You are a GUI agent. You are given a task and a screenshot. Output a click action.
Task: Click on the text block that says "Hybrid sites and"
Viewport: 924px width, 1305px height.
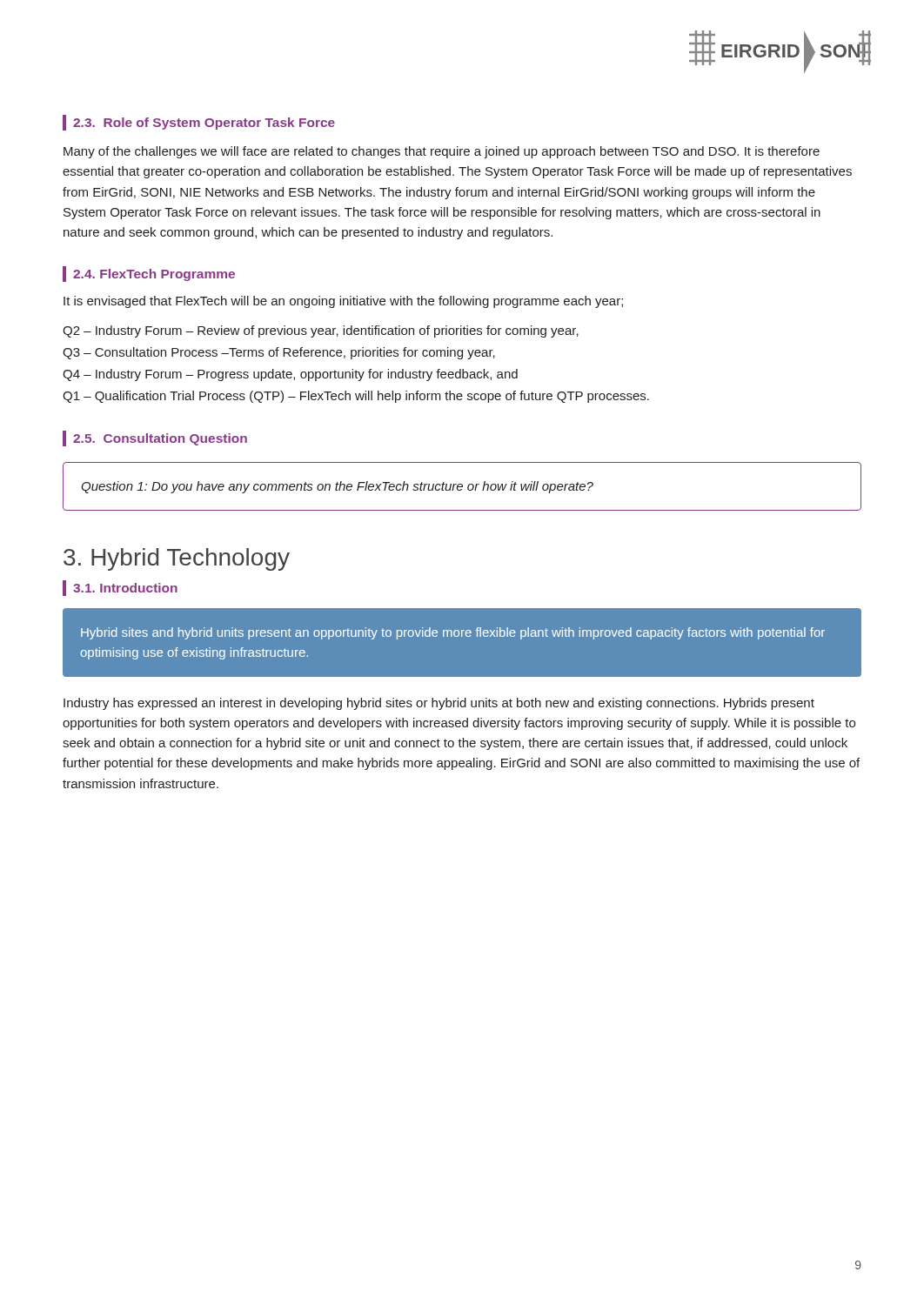coord(453,642)
